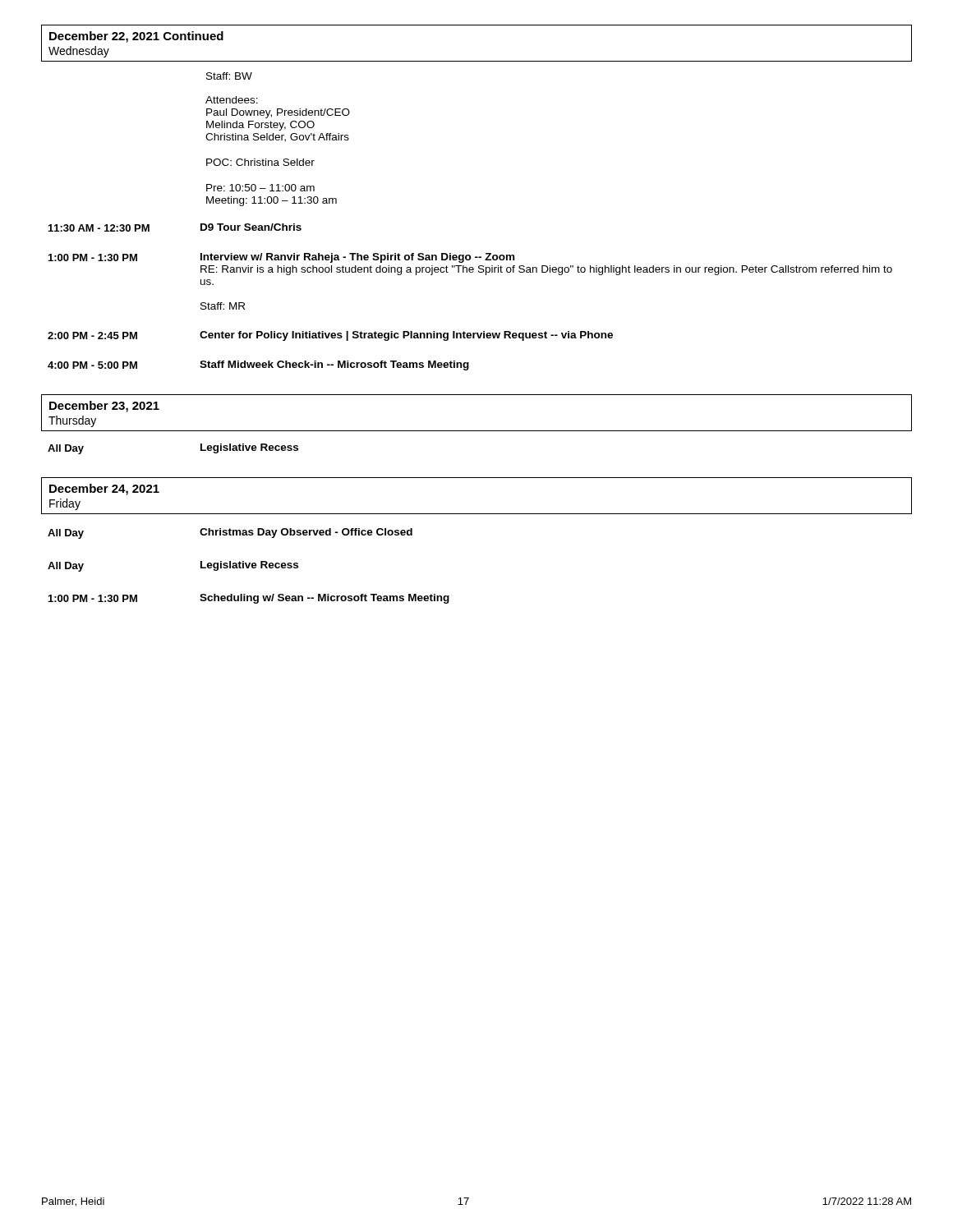Viewport: 953px width, 1232px height.
Task: Click on the text block that says "Attendees: Paul Downey, President/CEO Melinda Forstey, COO Christina"
Action: [278, 118]
